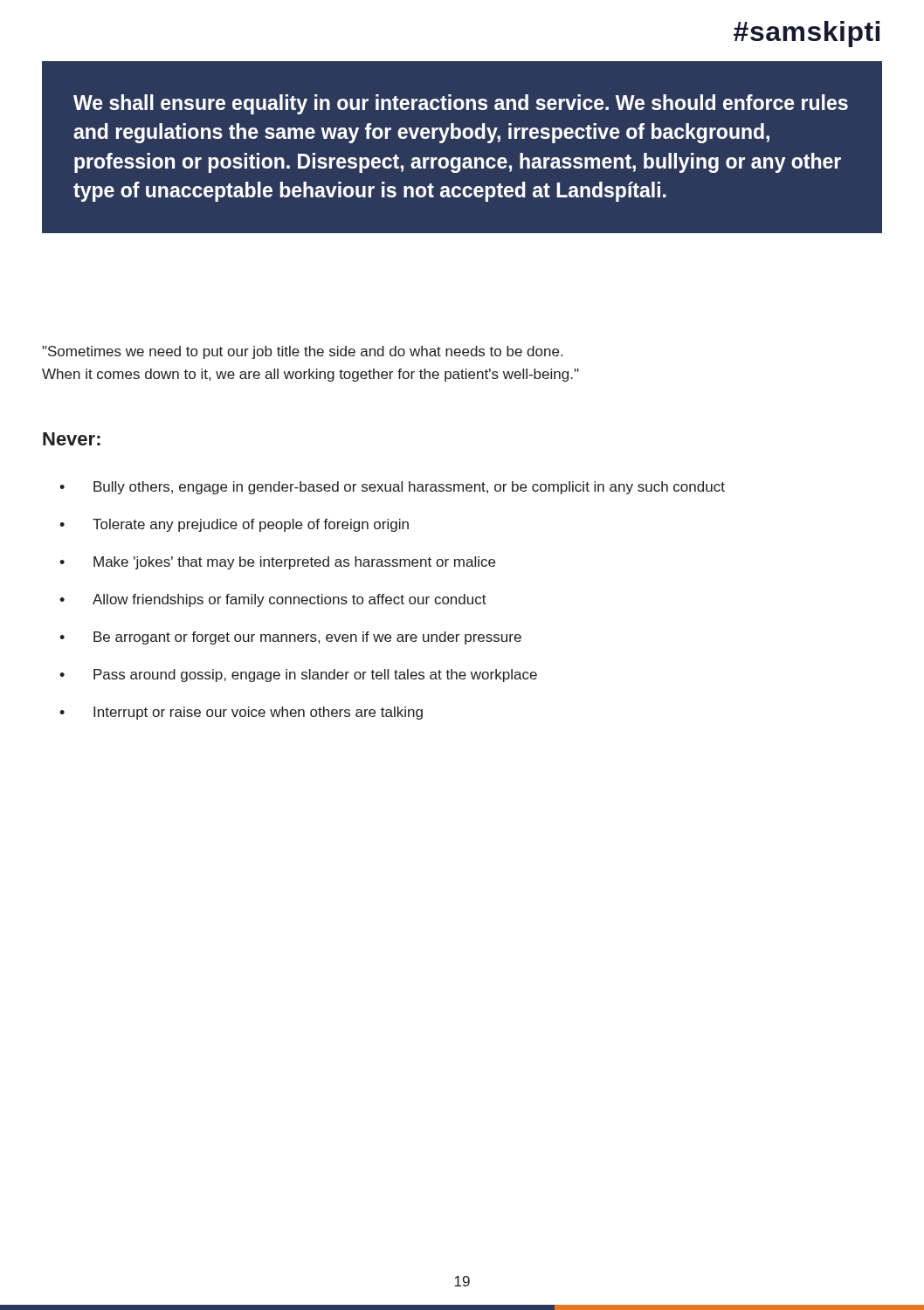Navigate to the text block starting "• Bully others,"

471,488
